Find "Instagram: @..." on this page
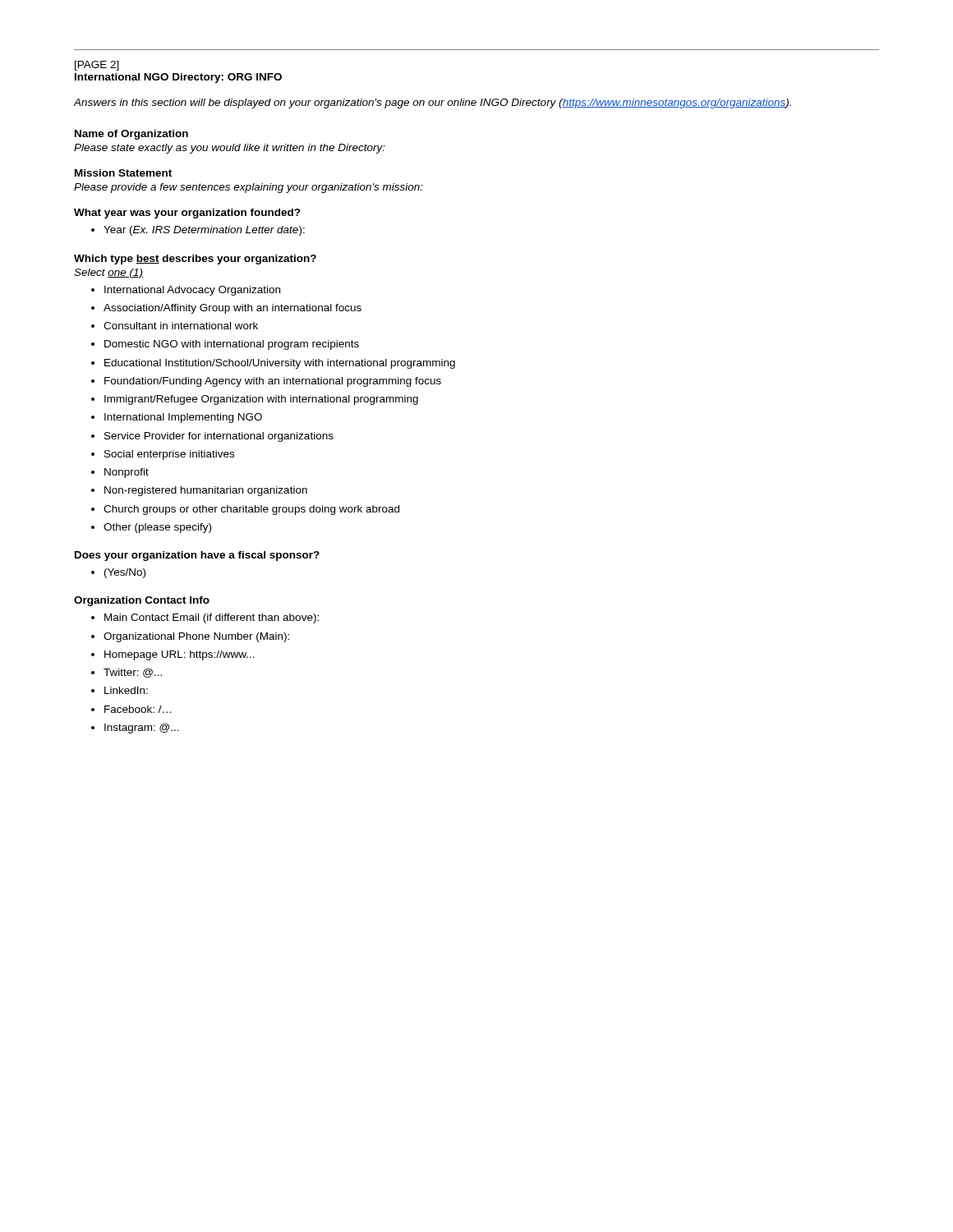953x1232 pixels. pyautogui.click(x=135, y=729)
